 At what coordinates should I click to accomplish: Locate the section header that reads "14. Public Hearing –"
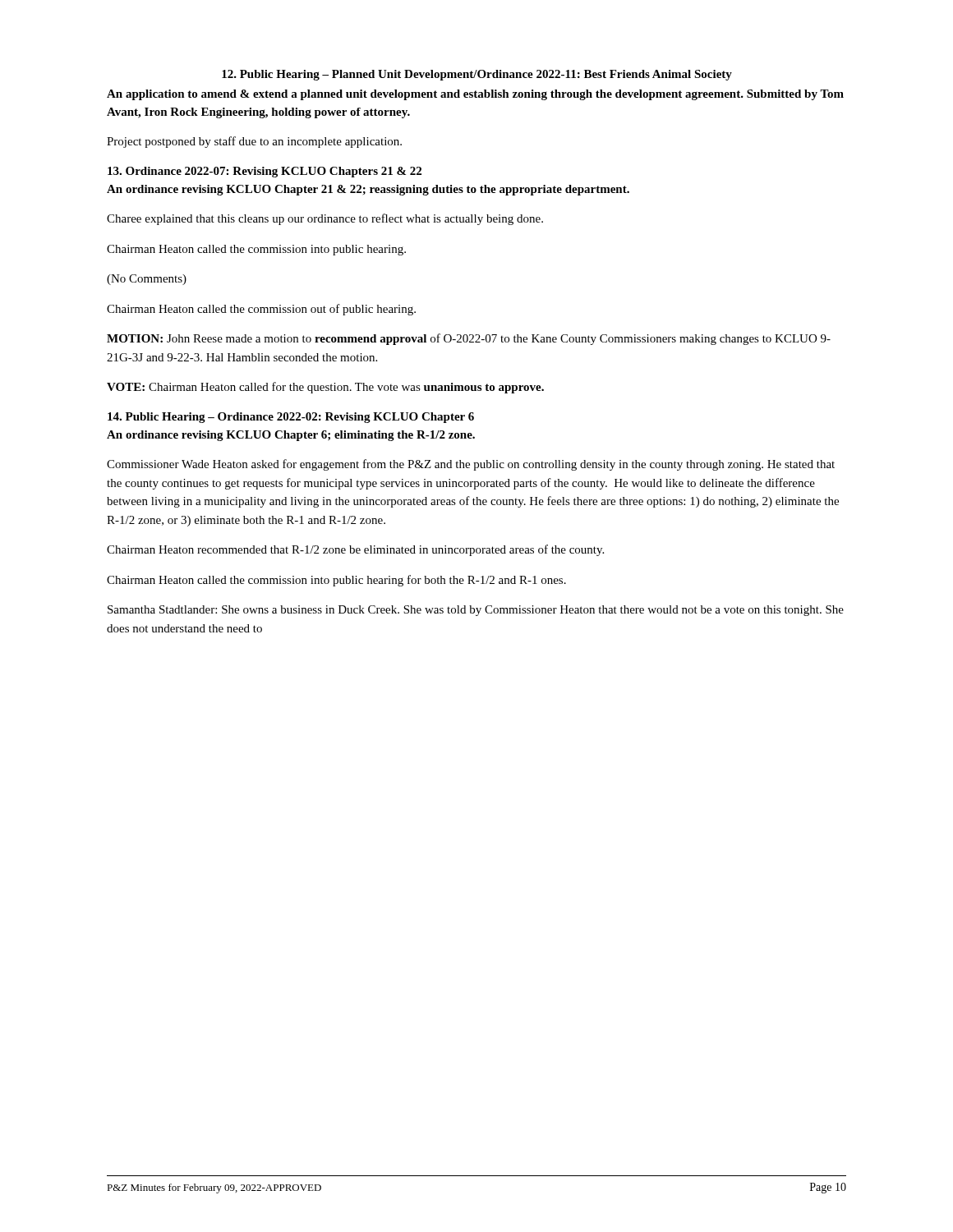[x=291, y=425]
